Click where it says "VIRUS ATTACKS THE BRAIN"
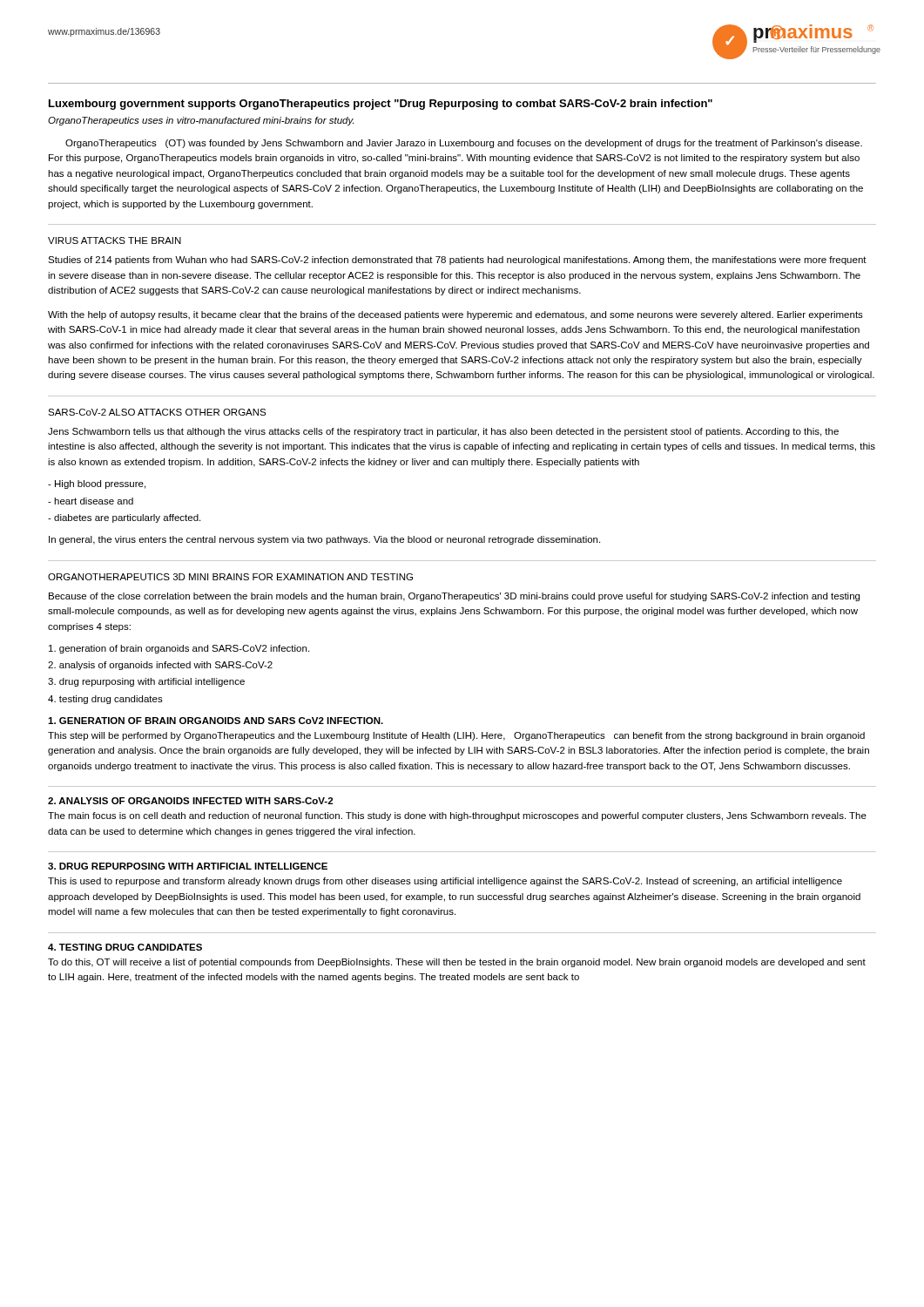 coord(115,241)
